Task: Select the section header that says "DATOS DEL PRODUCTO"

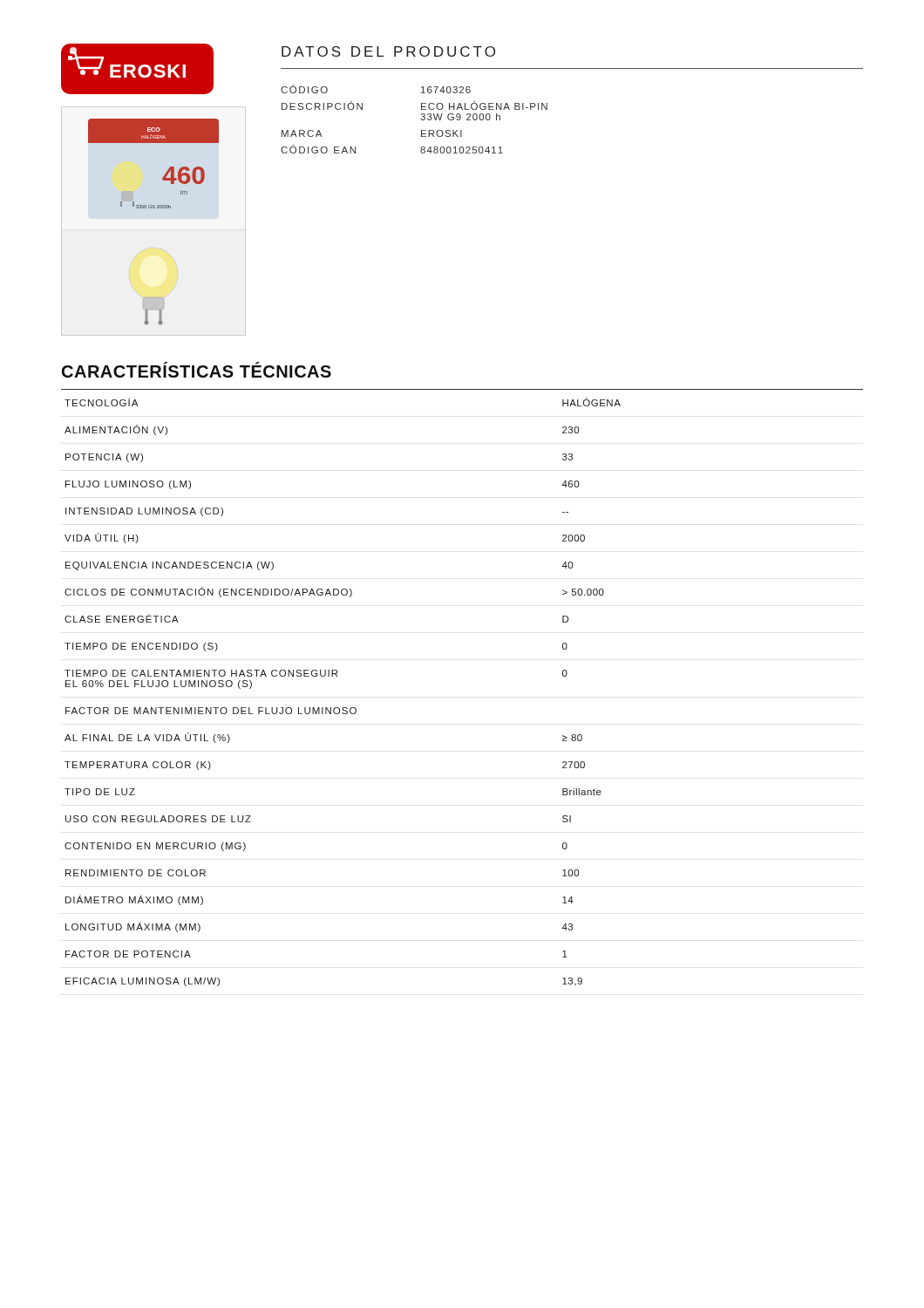Action: 390,52
